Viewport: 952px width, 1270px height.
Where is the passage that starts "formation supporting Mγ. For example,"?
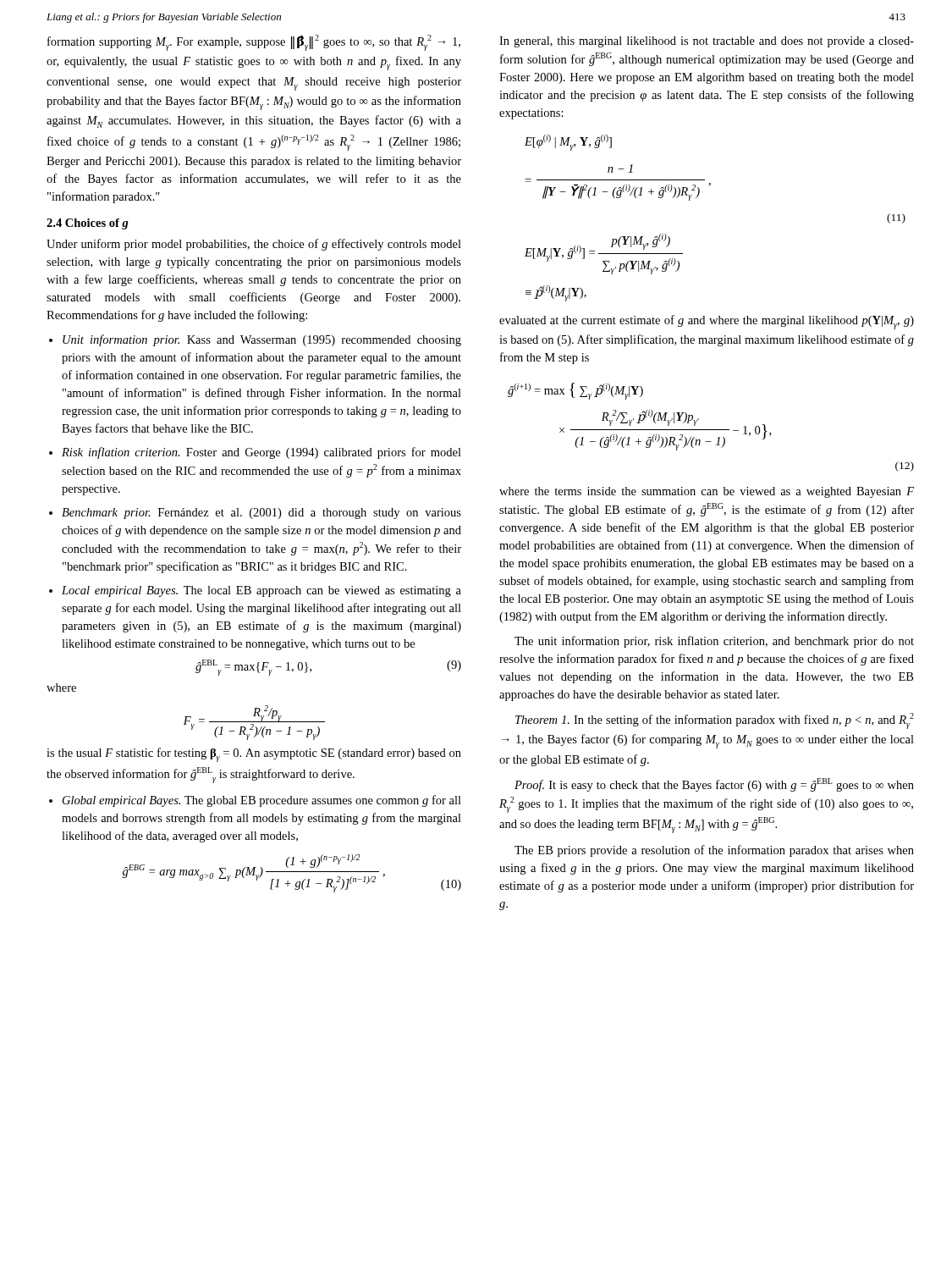[x=254, y=119]
